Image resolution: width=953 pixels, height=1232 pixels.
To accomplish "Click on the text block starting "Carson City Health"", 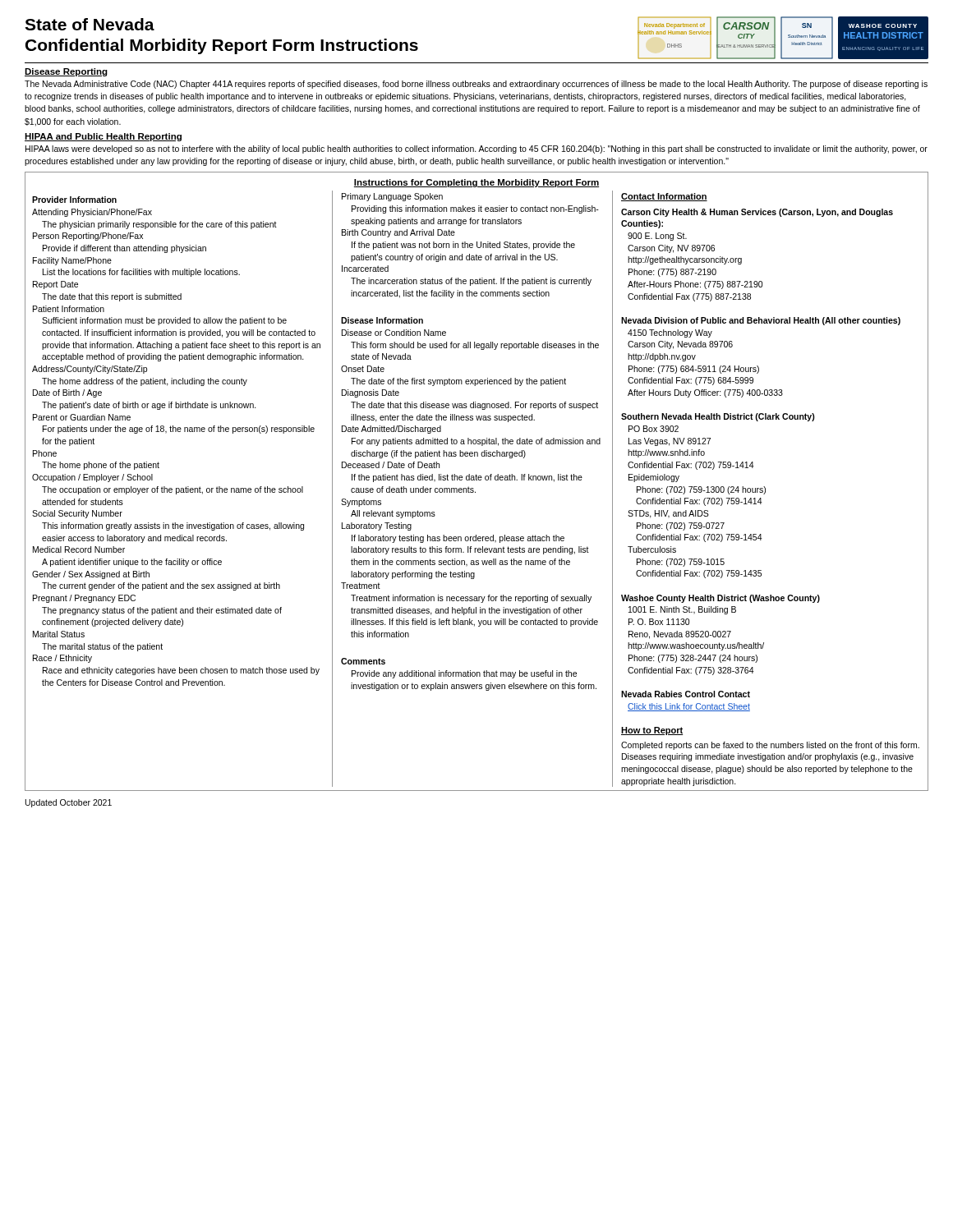I will click(757, 213).
